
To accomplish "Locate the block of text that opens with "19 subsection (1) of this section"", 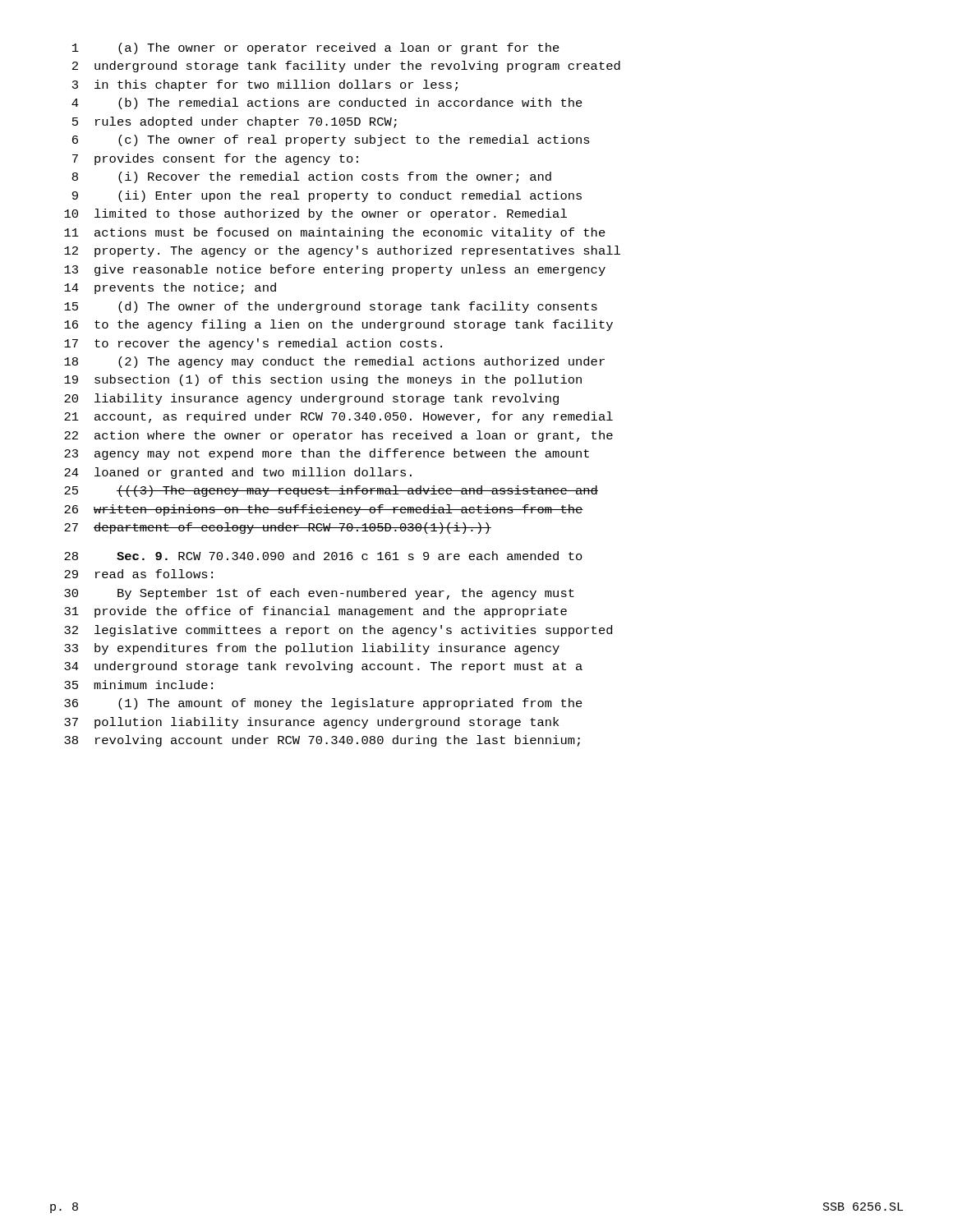I will click(x=476, y=381).
